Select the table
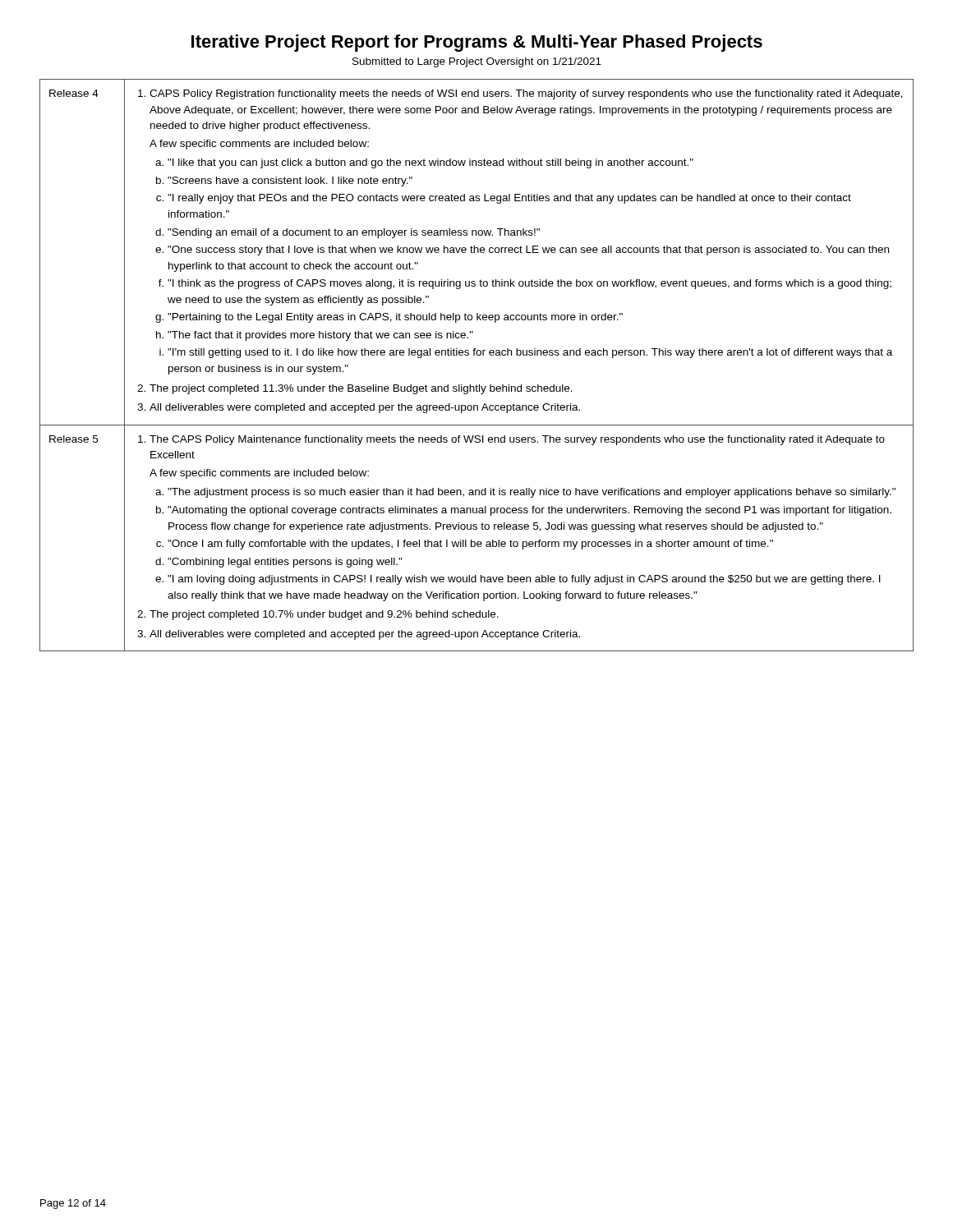The height and width of the screenshot is (1232, 953). point(476,365)
